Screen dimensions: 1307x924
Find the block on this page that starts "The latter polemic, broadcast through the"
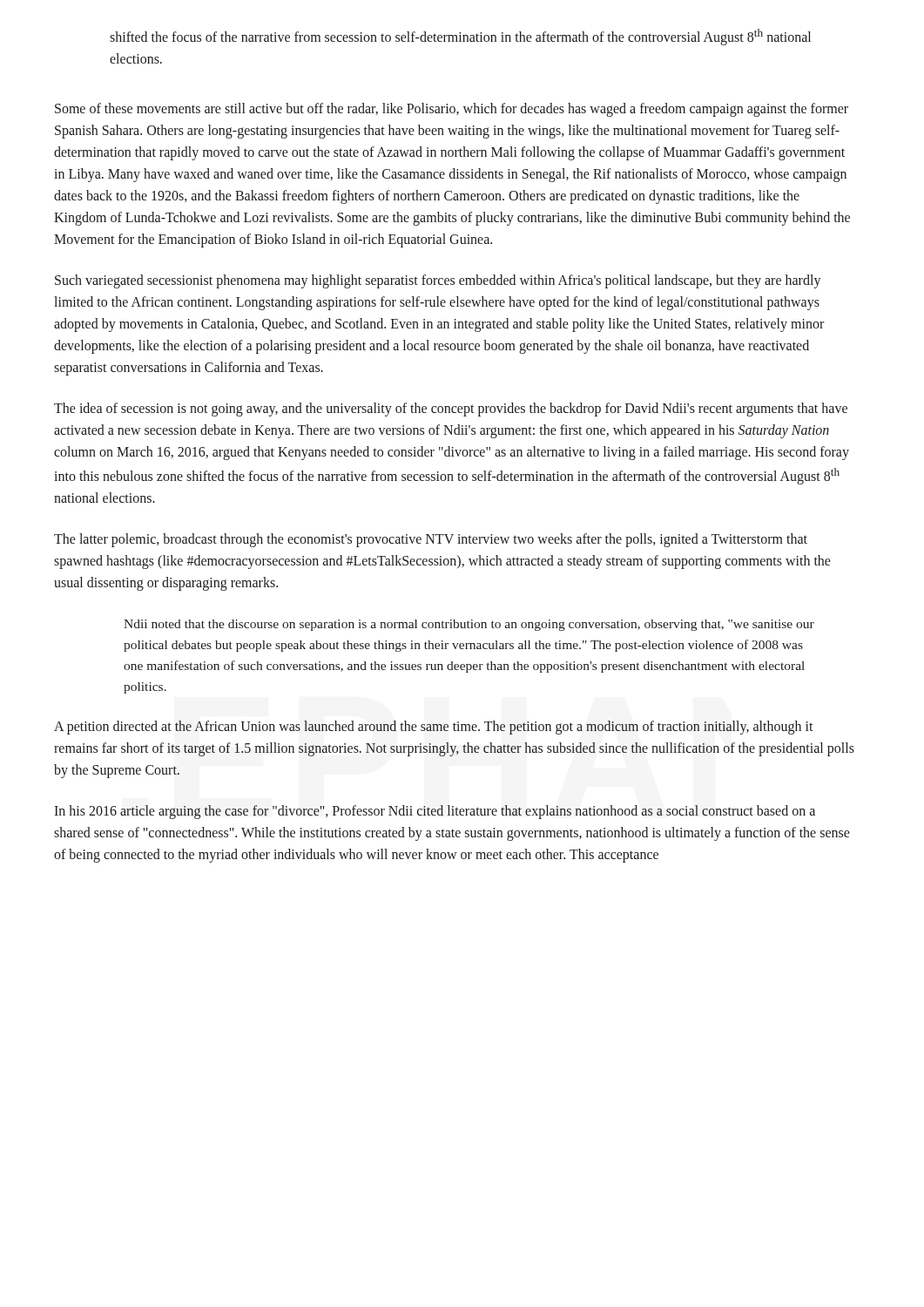click(x=455, y=561)
